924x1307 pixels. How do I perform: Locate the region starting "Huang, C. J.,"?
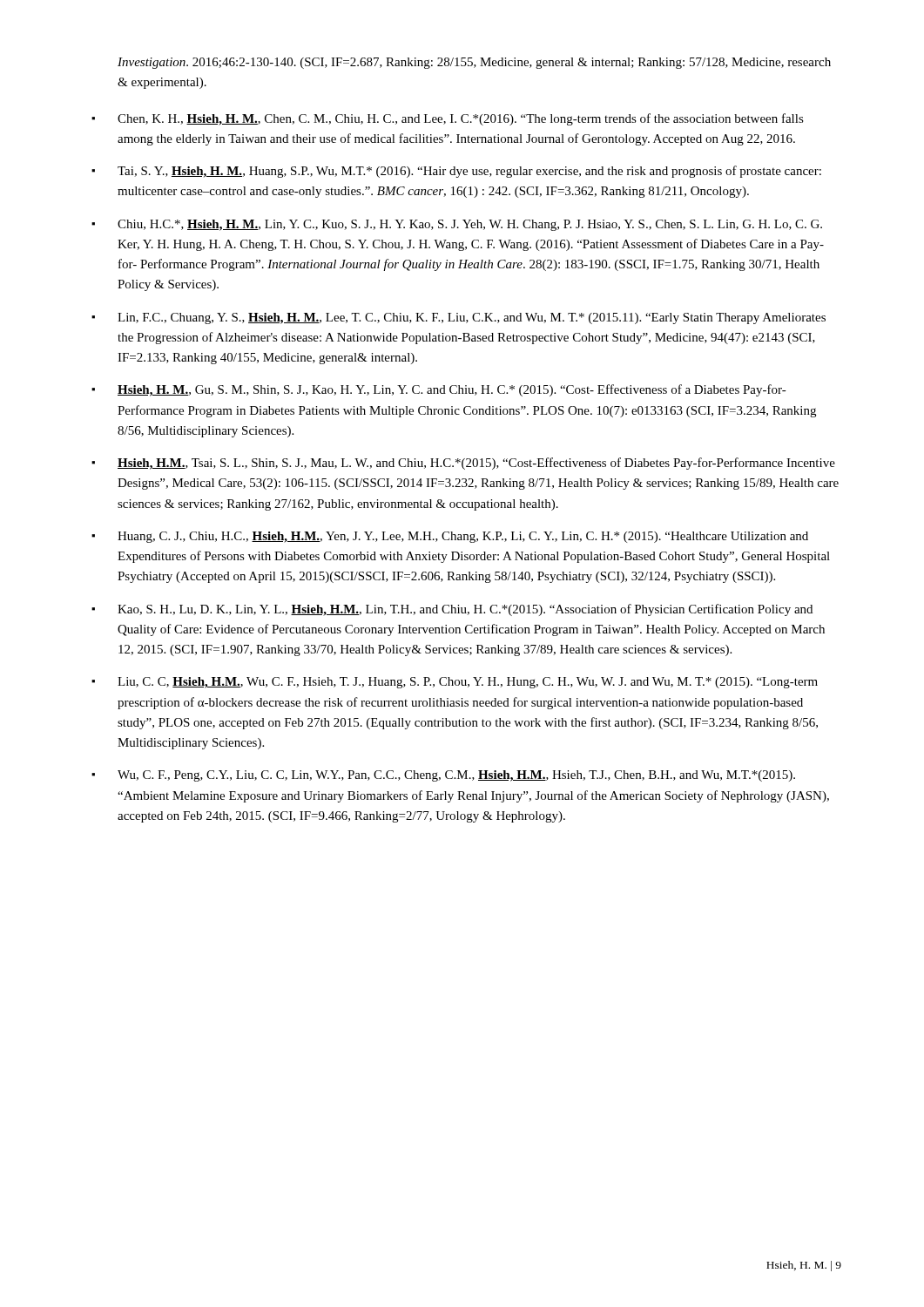[474, 556]
